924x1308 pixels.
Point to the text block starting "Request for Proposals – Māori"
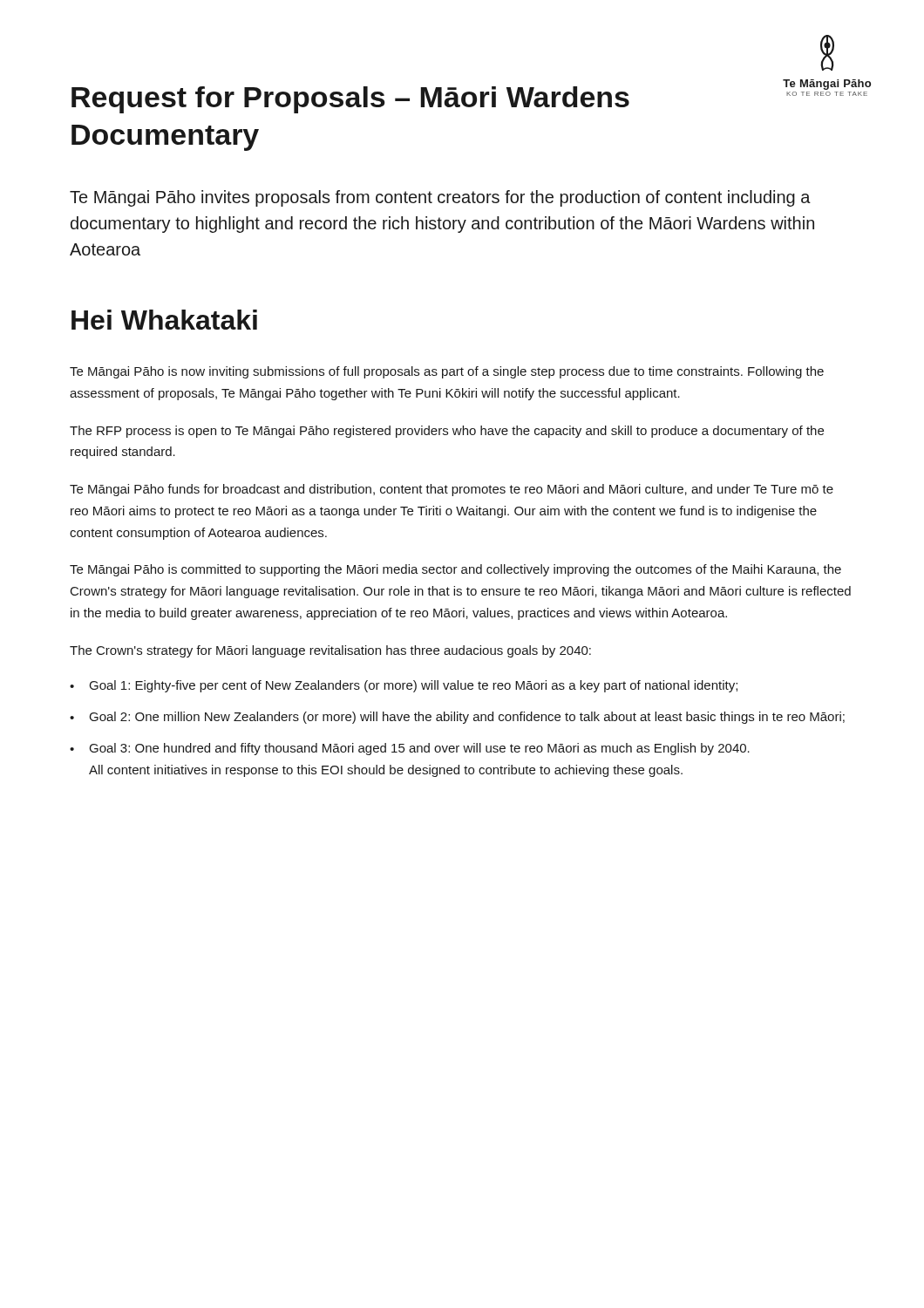462,116
